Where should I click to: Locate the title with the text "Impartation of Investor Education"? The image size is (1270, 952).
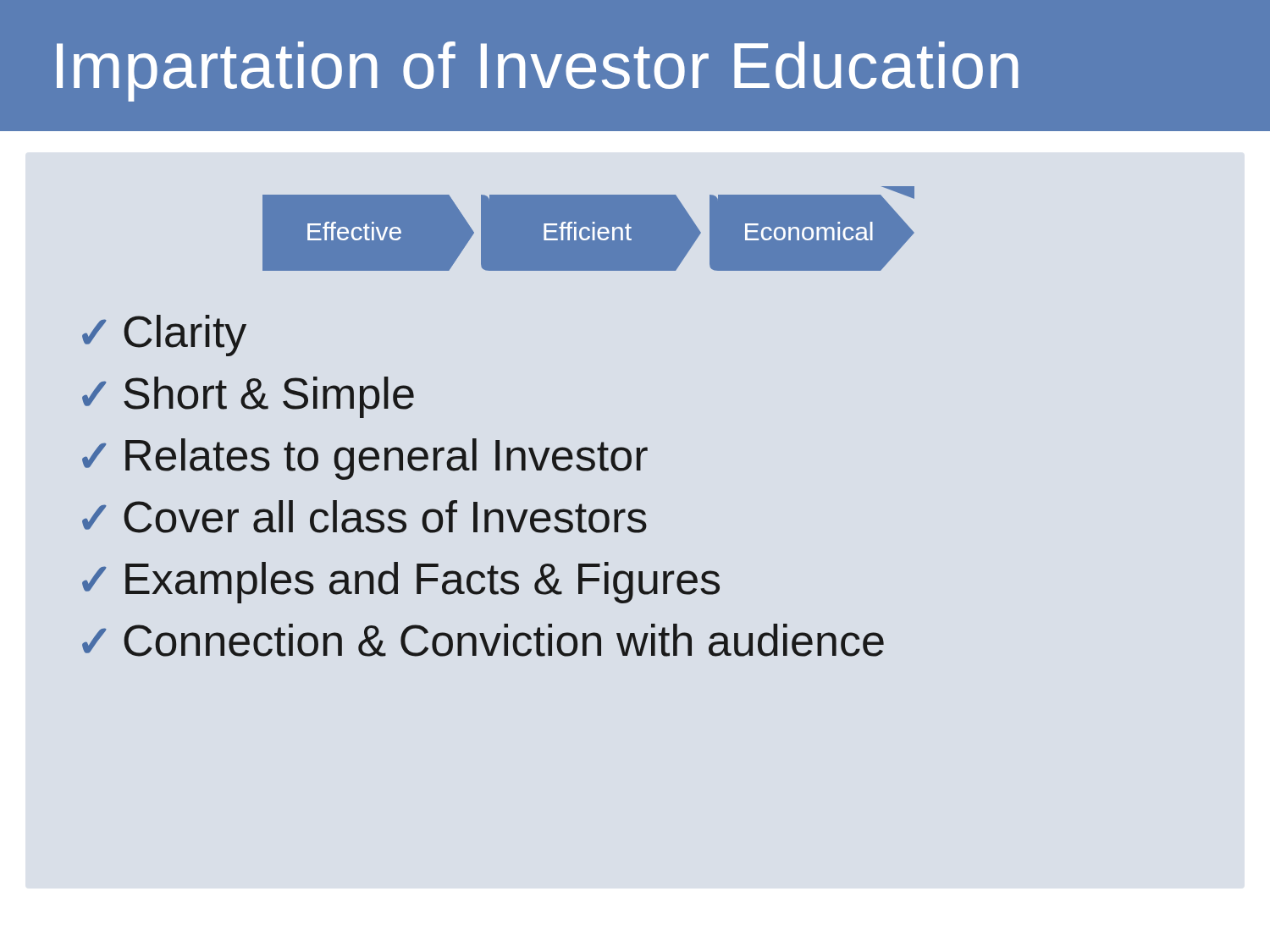click(537, 65)
